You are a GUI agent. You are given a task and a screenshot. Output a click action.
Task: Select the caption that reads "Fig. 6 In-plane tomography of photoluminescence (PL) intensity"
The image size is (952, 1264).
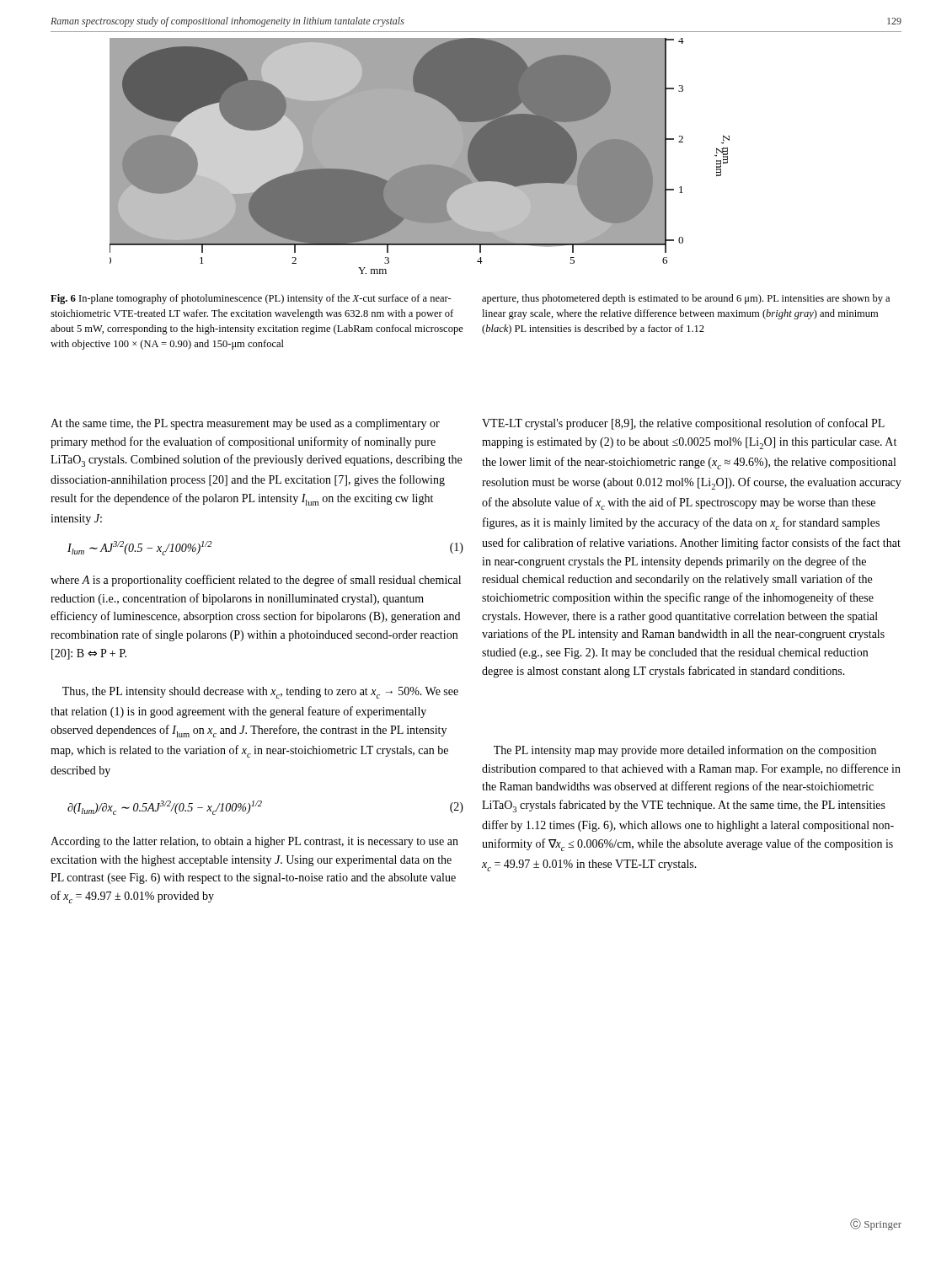pyautogui.click(x=257, y=321)
